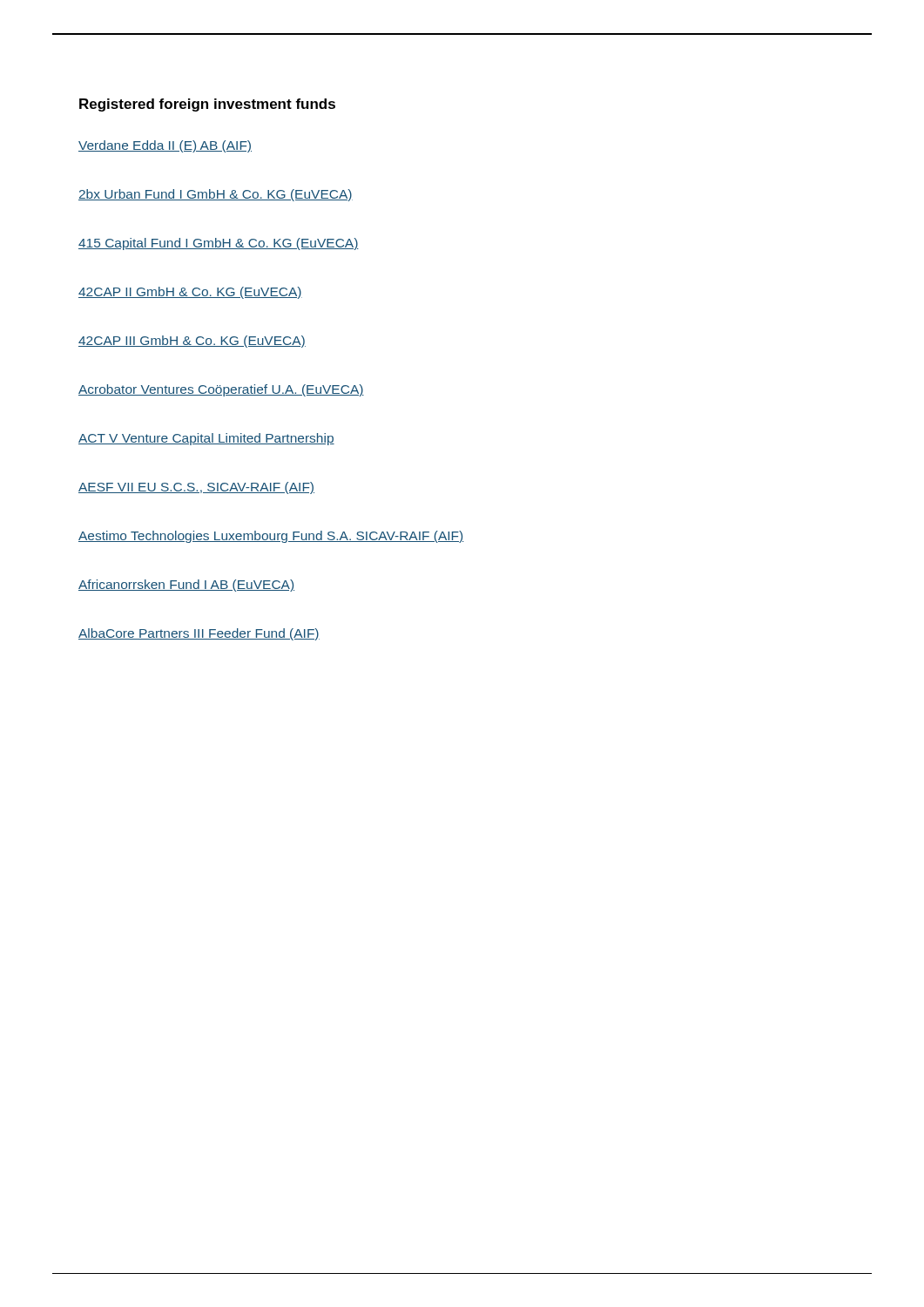Point to the block beginning "AlbaCore Partners III Feeder"
The height and width of the screenshot is (1307, 924).
(x=199, y=633)
